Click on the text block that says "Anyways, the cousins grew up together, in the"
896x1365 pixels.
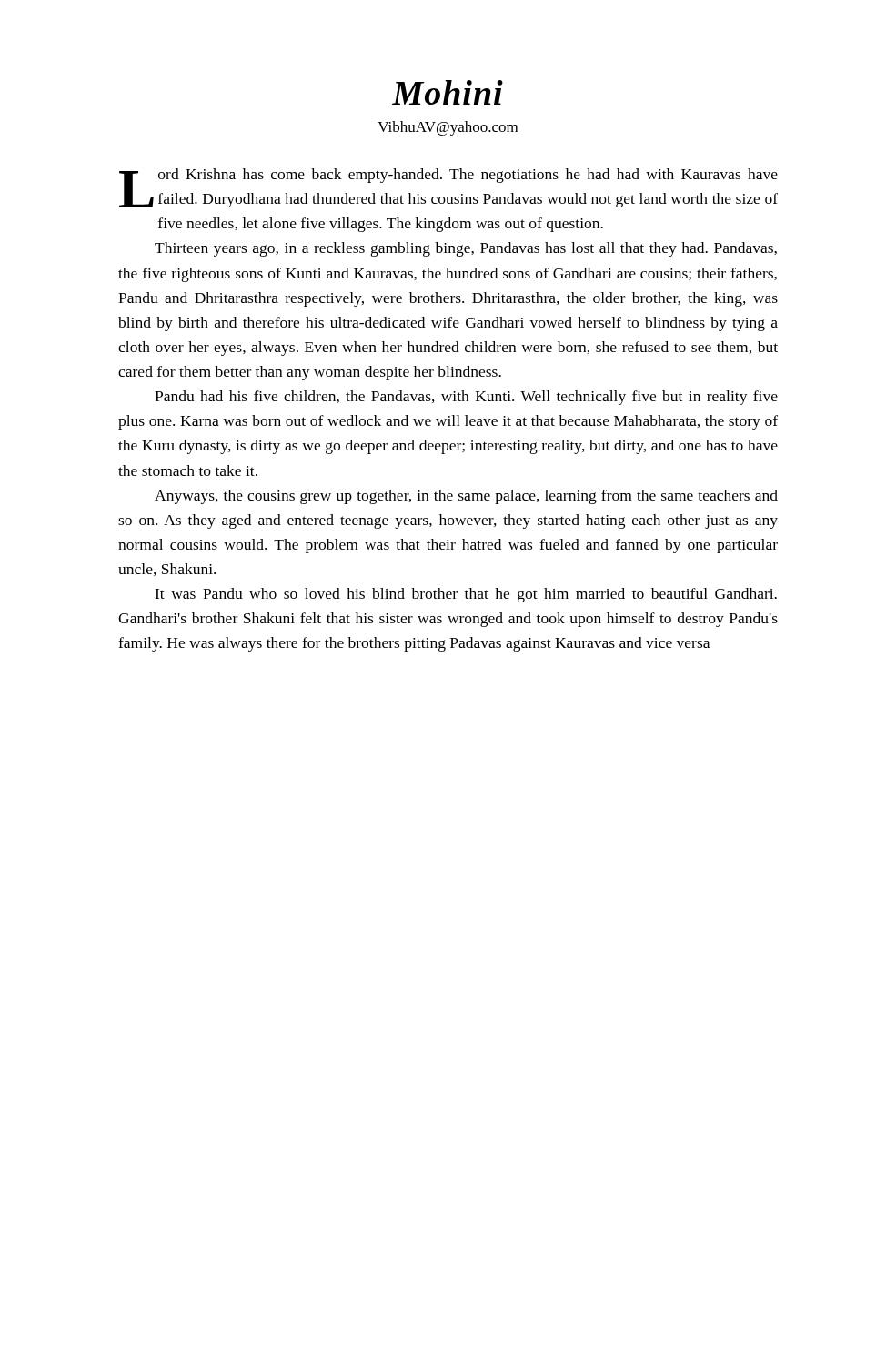(x=448, y=532)
